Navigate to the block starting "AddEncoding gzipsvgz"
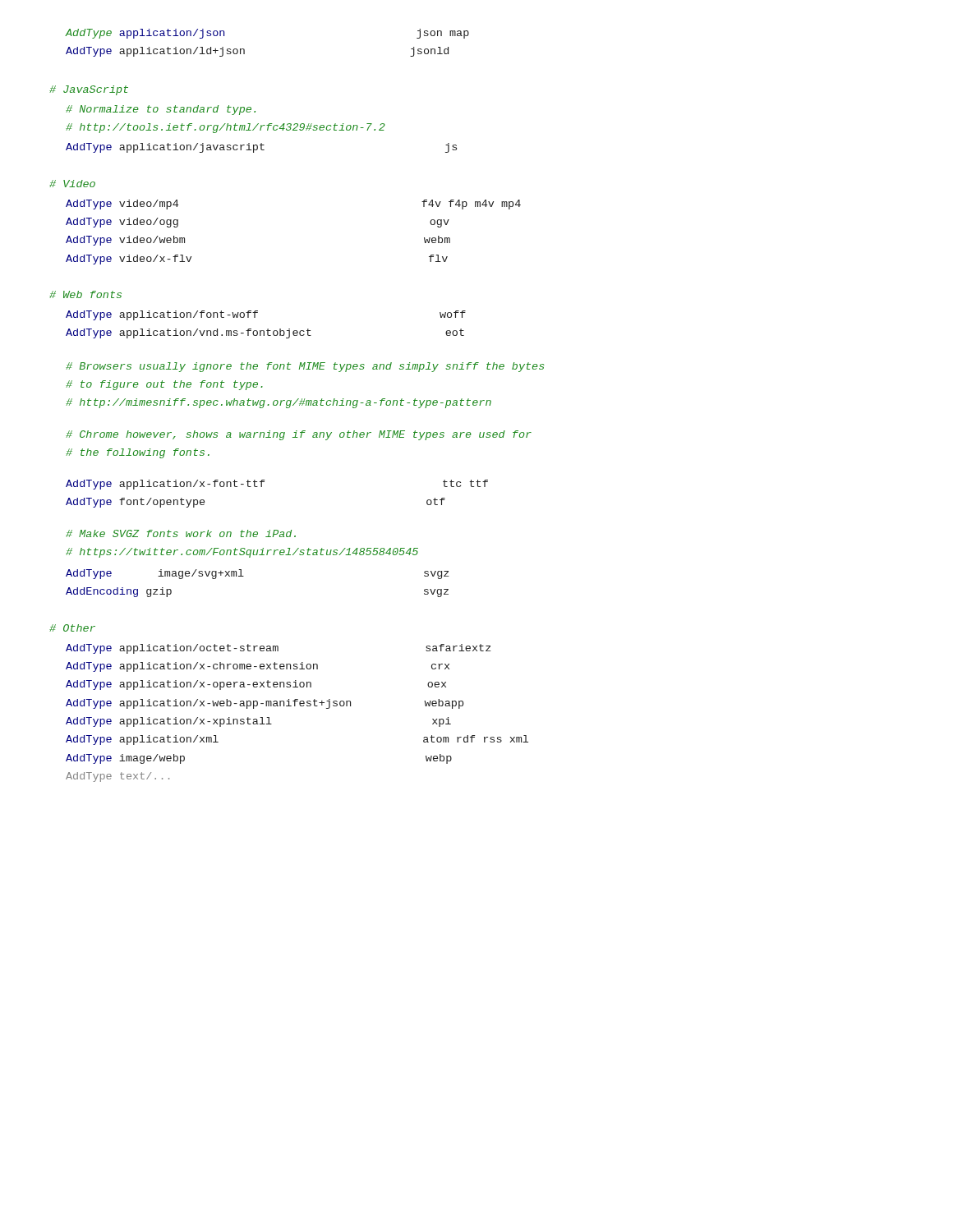953x1232 pixels. (115, 593)
